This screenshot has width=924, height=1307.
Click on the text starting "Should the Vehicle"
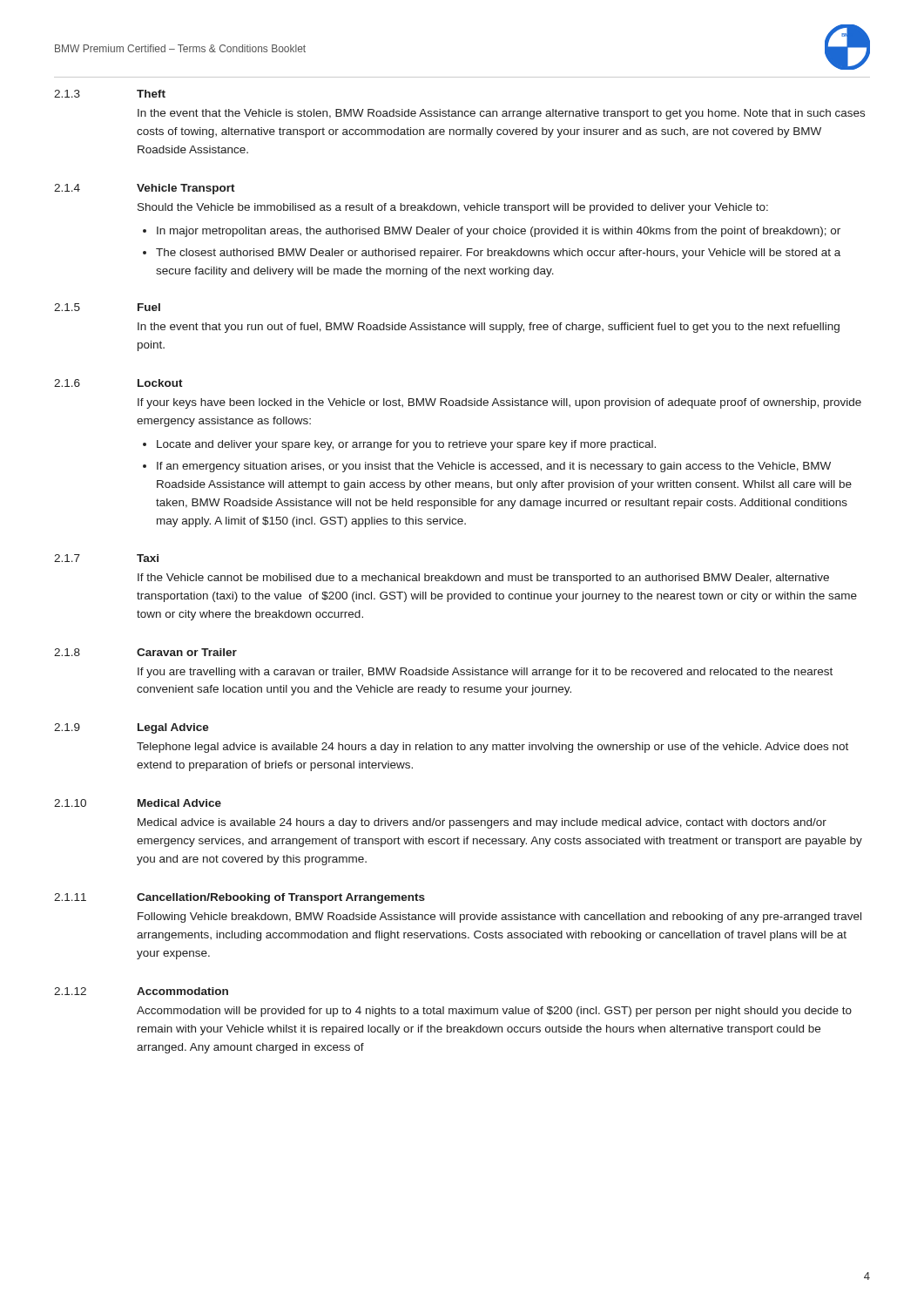[x=453, y=207]
